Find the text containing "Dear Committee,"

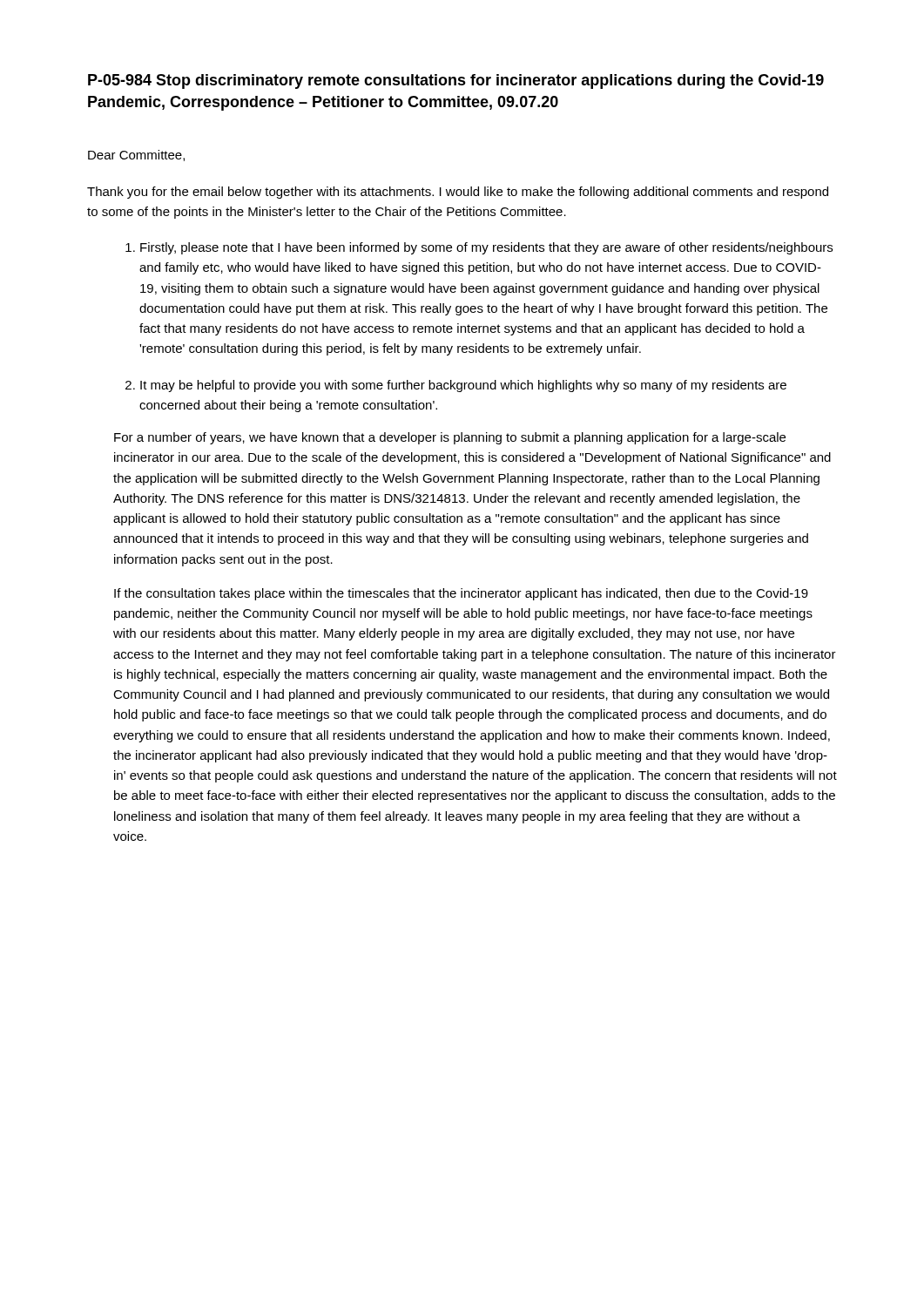[136, 155]
